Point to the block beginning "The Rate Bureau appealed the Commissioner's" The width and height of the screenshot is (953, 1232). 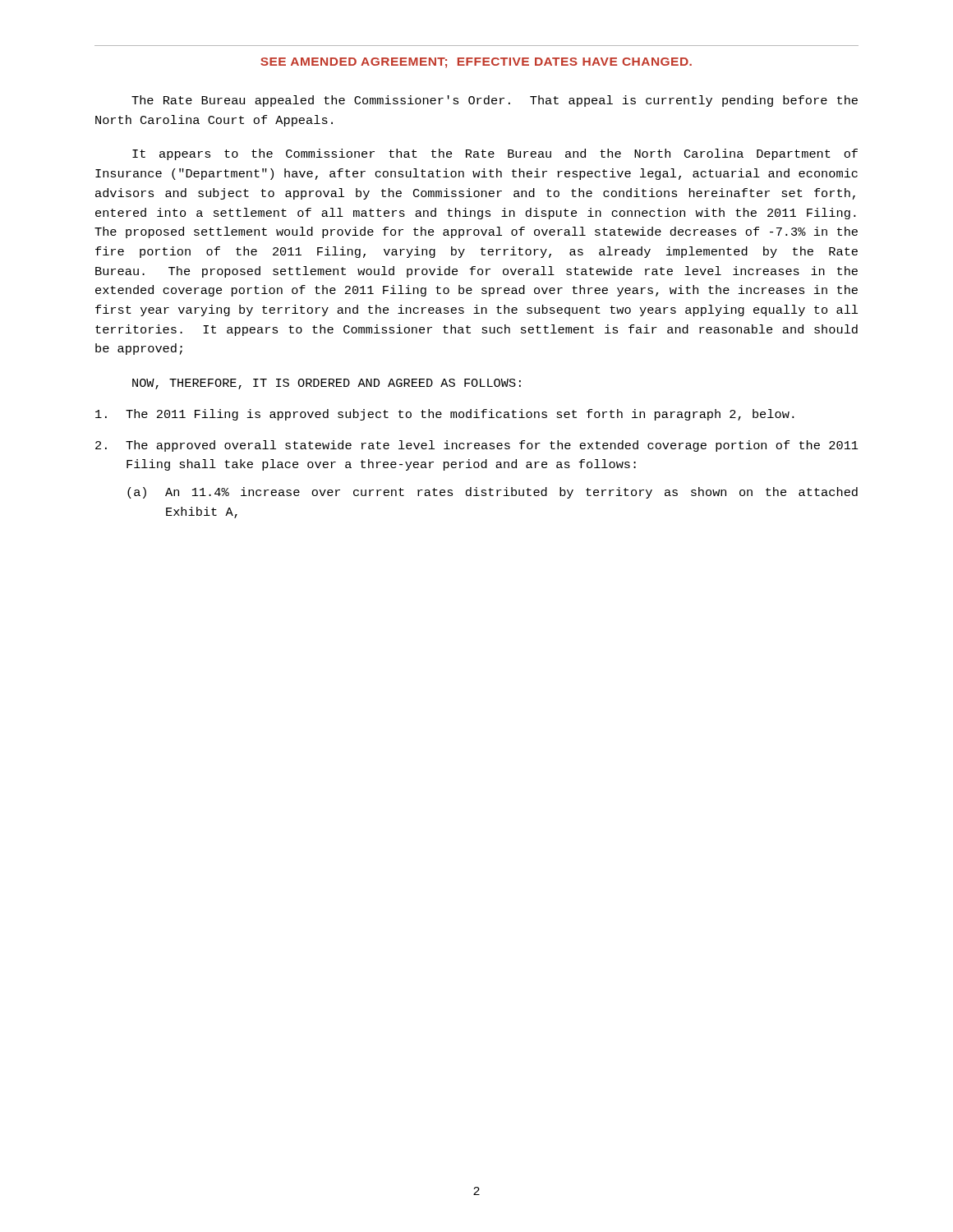pos(476,111)
